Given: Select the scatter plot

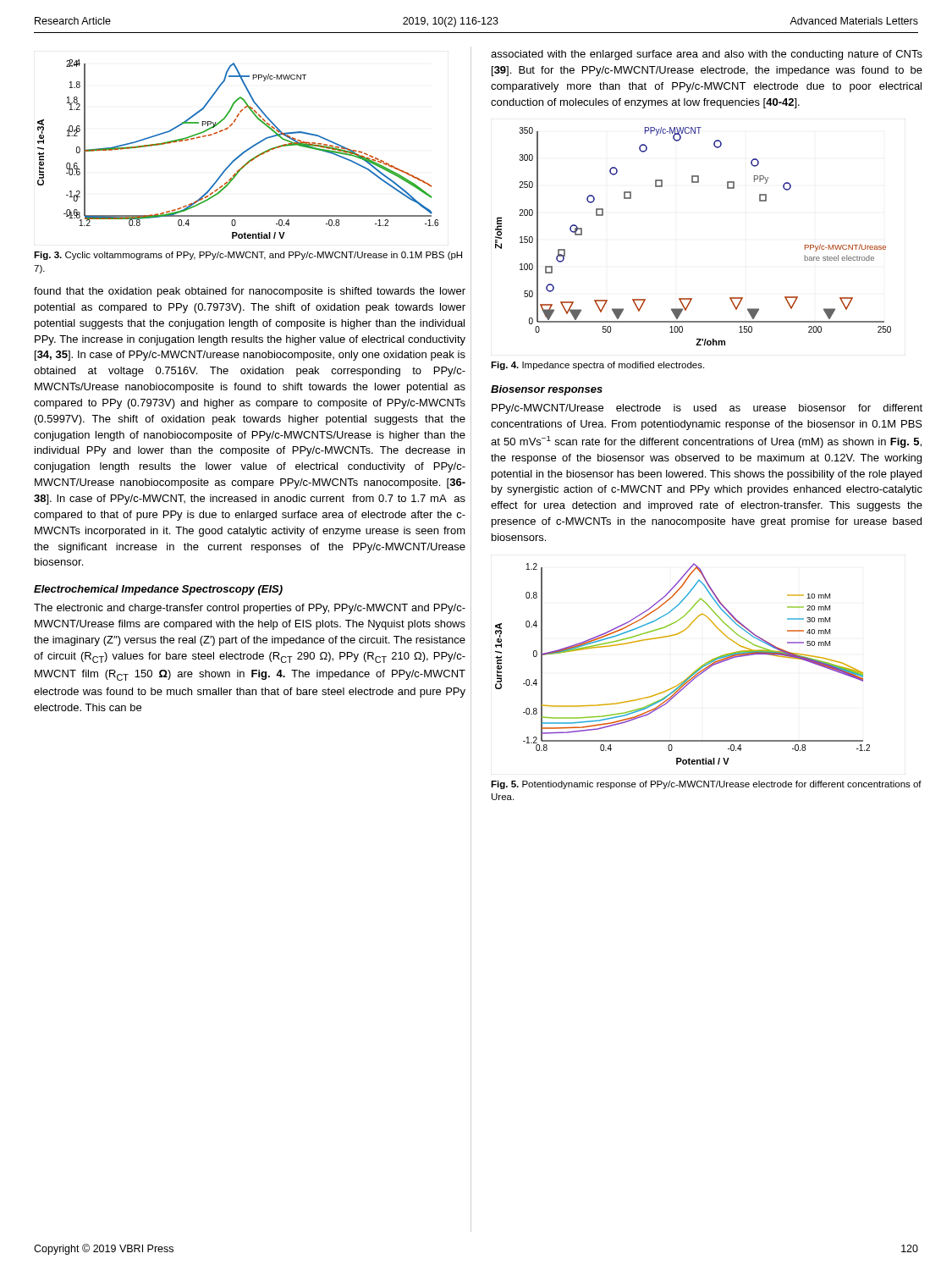Looking at the screenshot, I should point(707,237).
